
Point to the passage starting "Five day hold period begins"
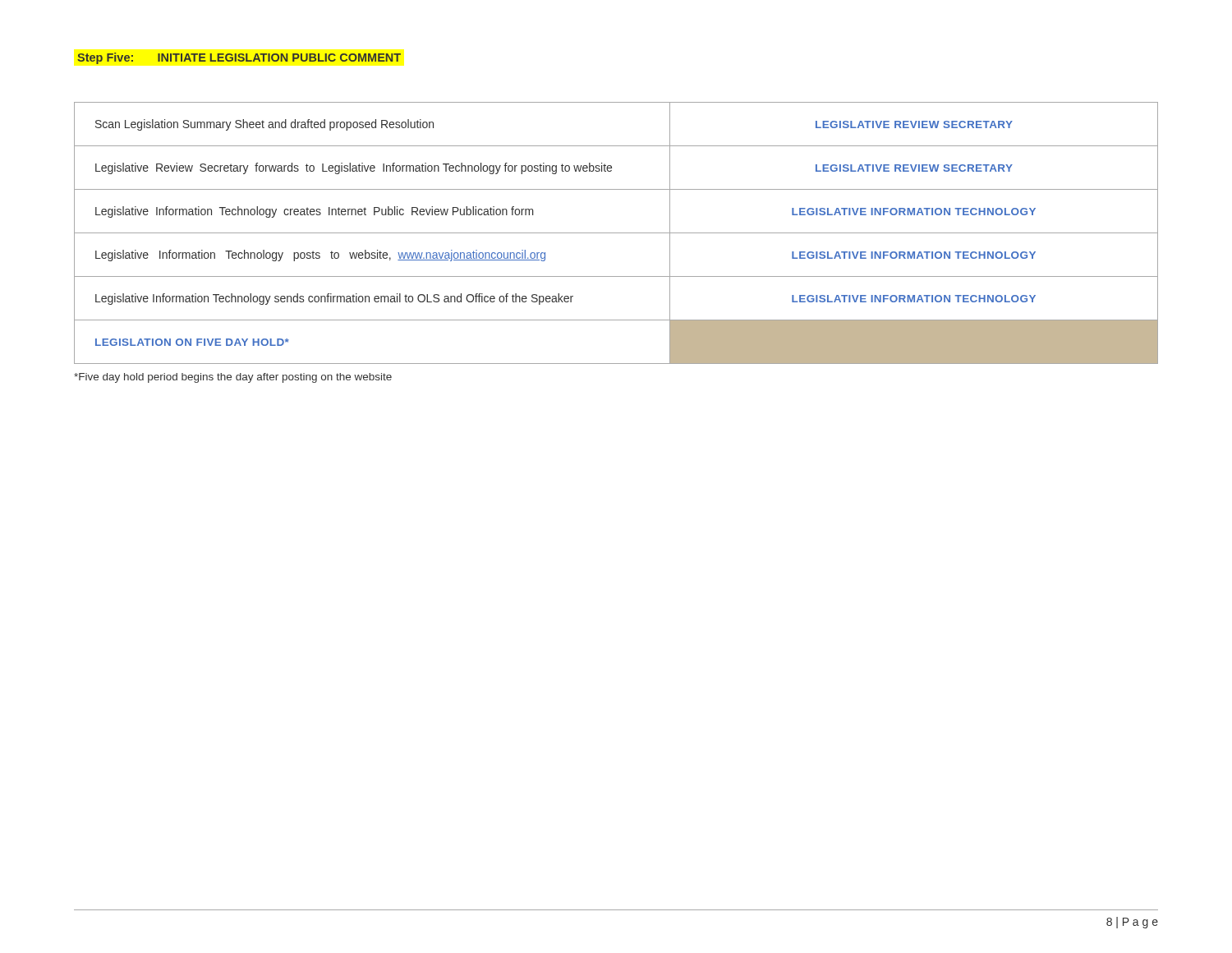tap(233, 377)
